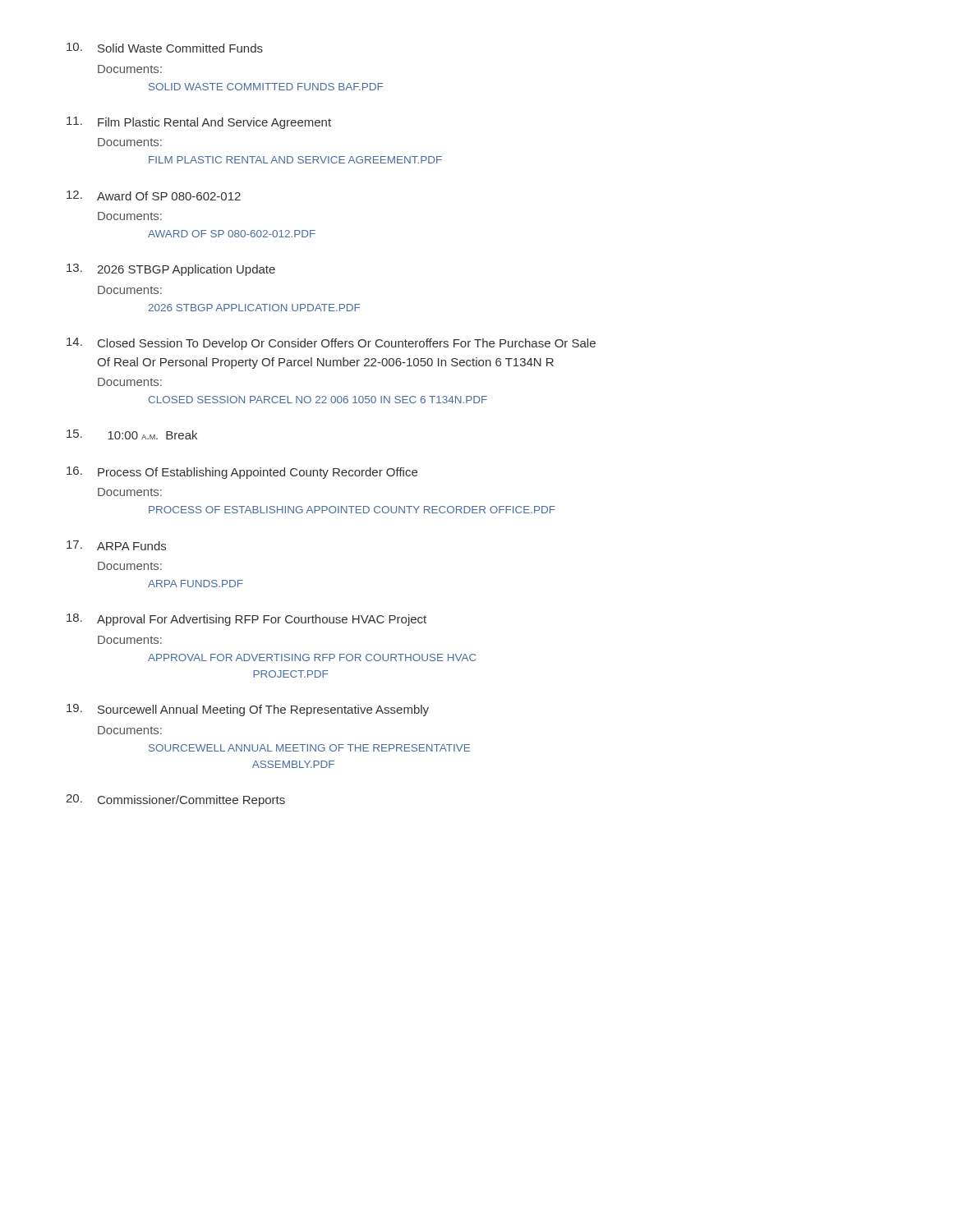Click on the text block starting "13. 2026 STBGP Application Update Documents: 2026"

coord(171,270)
